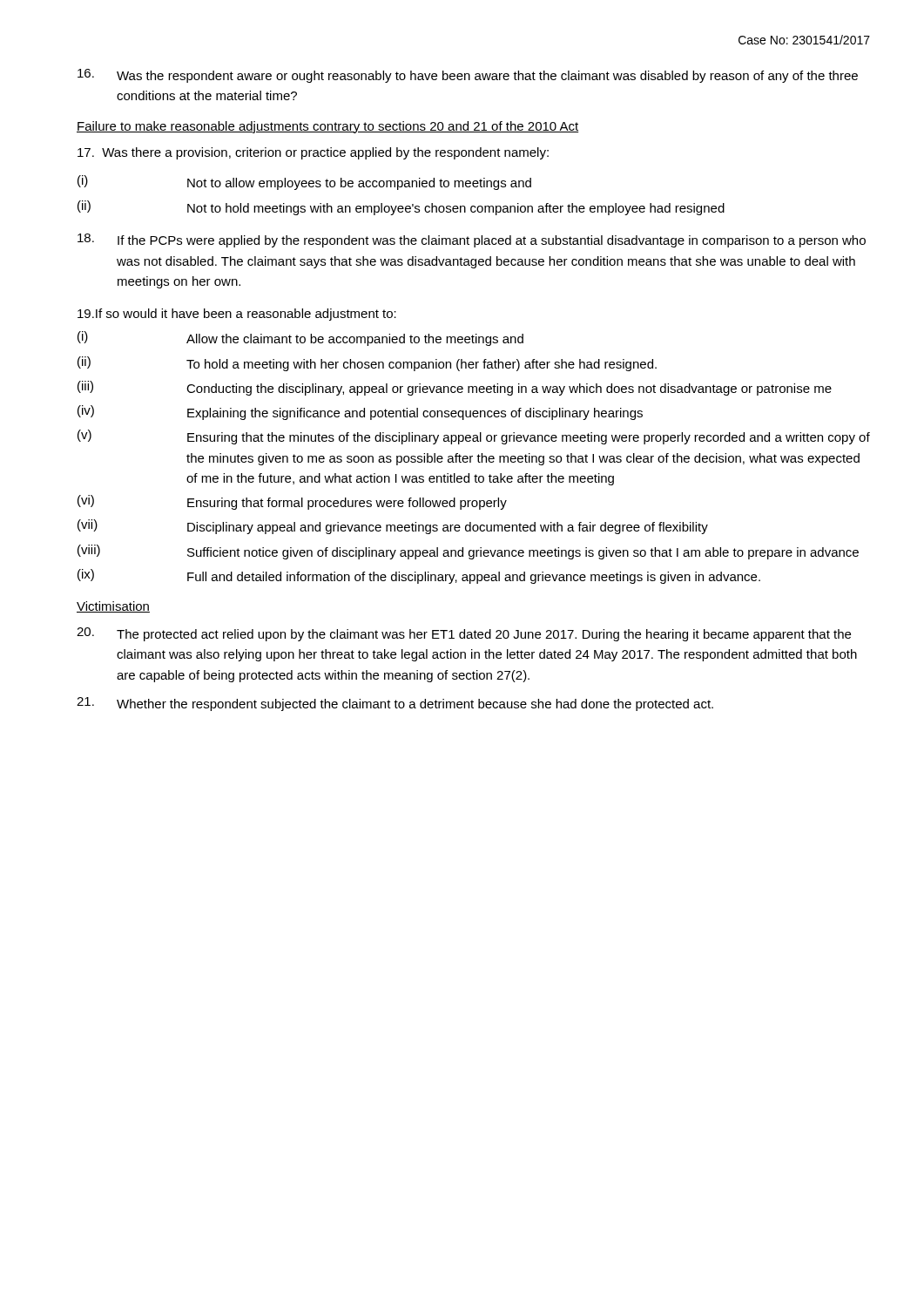Click on the passage starting "(i) Allow the claimant to"

(x=473, y=339)
